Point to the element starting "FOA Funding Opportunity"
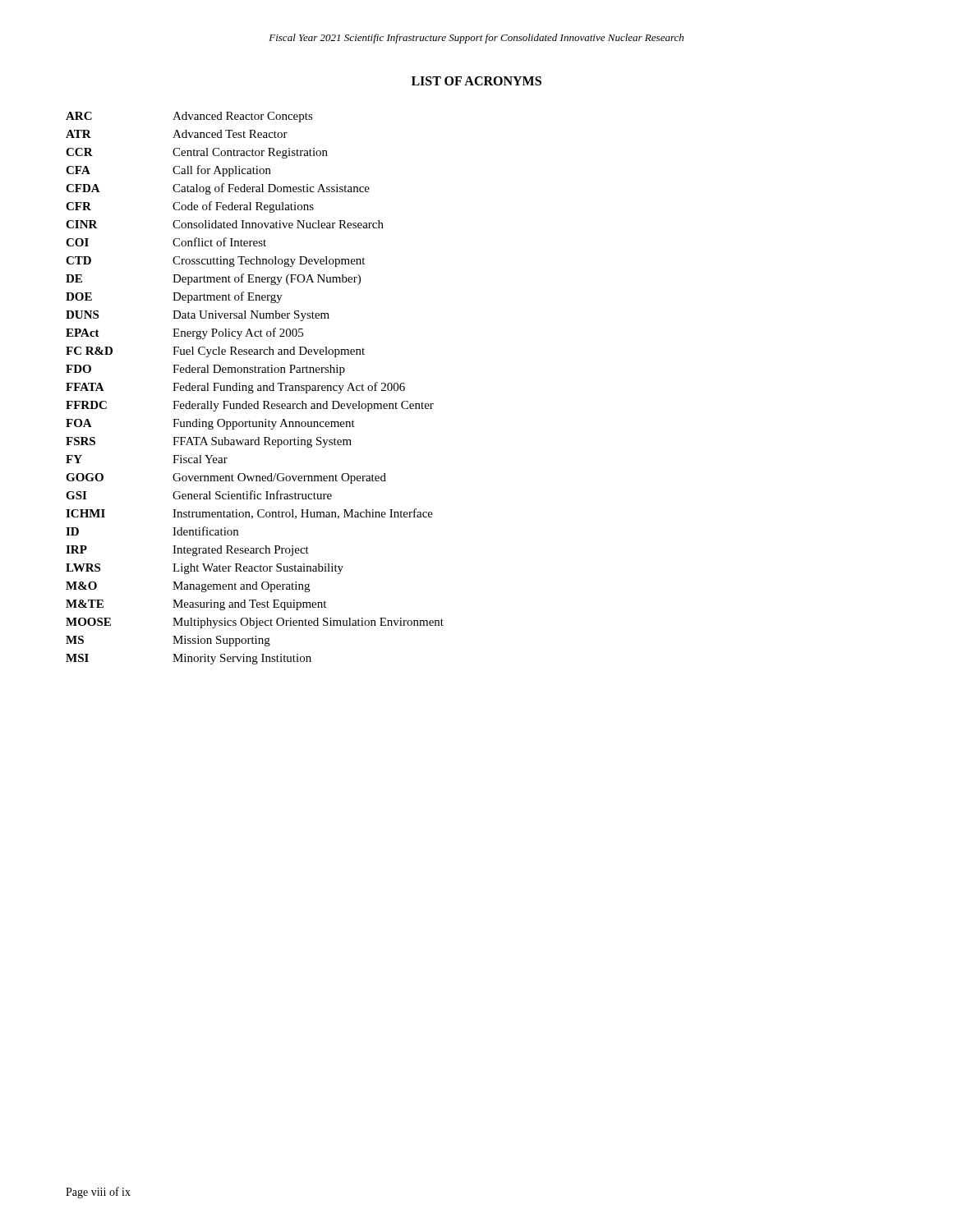The height and width of the screenshot is (1232, 953). 210,424
